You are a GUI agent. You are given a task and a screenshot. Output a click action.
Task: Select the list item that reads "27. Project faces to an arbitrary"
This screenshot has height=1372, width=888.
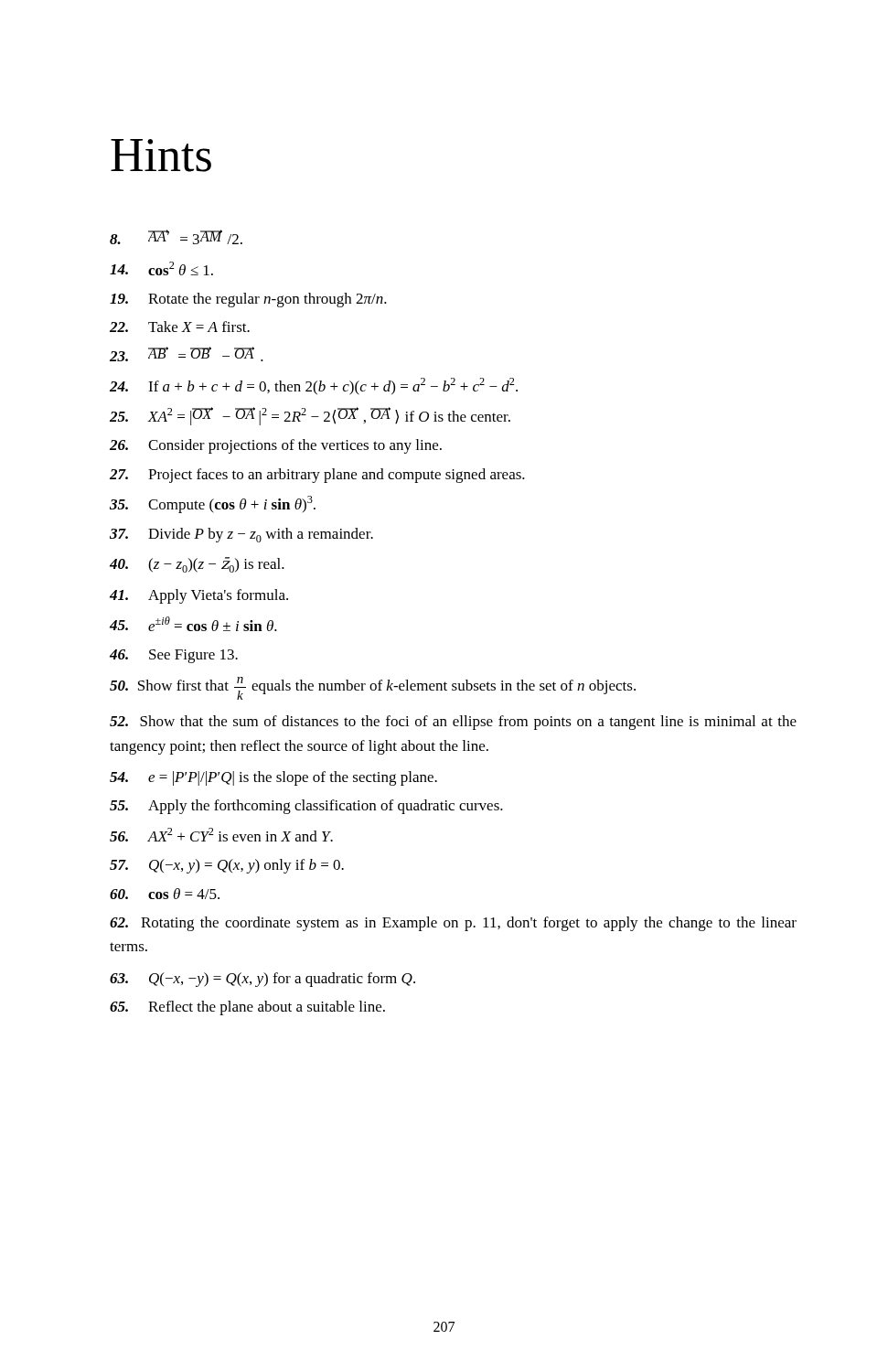[x=453, y=474]
